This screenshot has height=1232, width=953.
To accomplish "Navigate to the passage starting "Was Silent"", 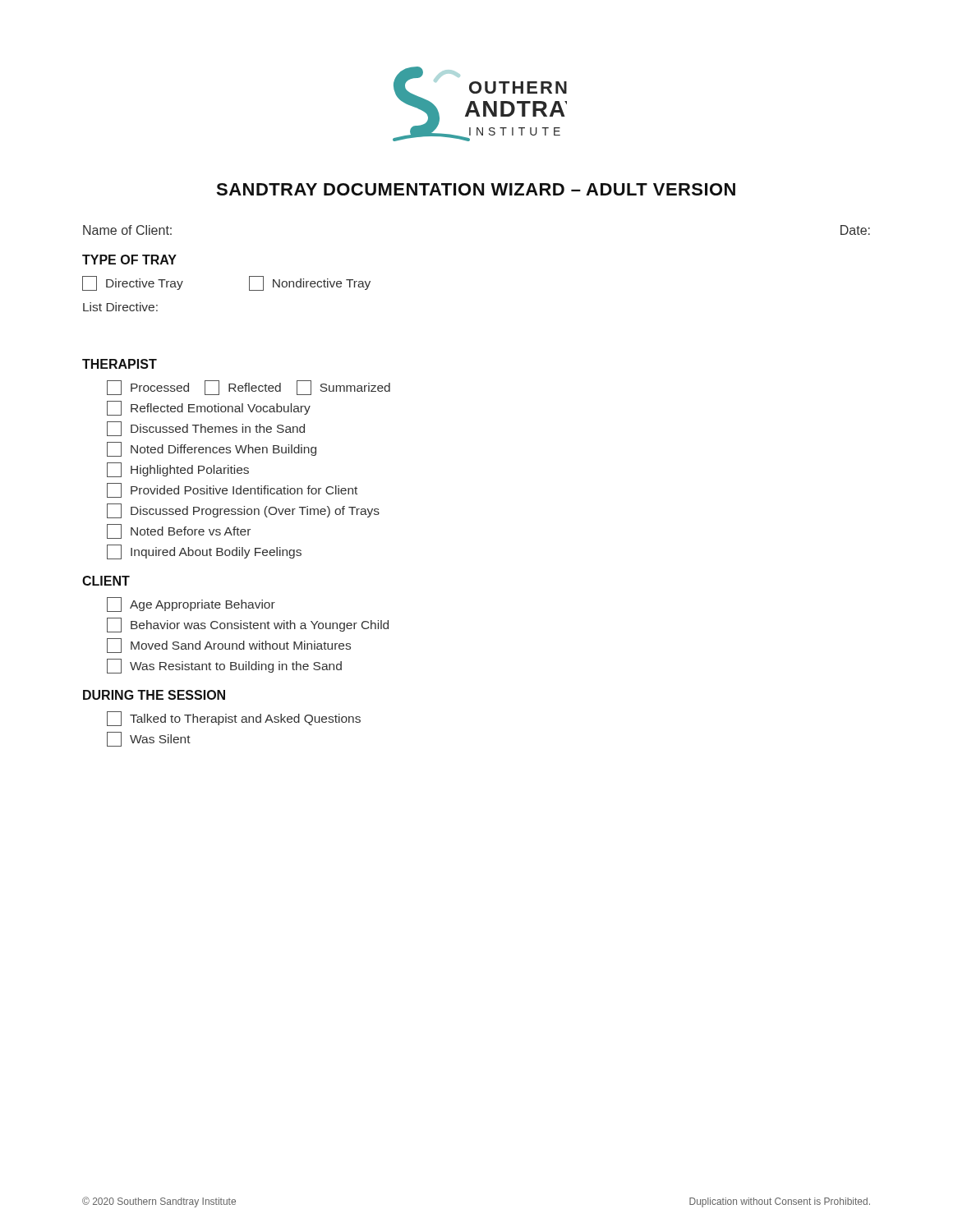I will (149, 739).
